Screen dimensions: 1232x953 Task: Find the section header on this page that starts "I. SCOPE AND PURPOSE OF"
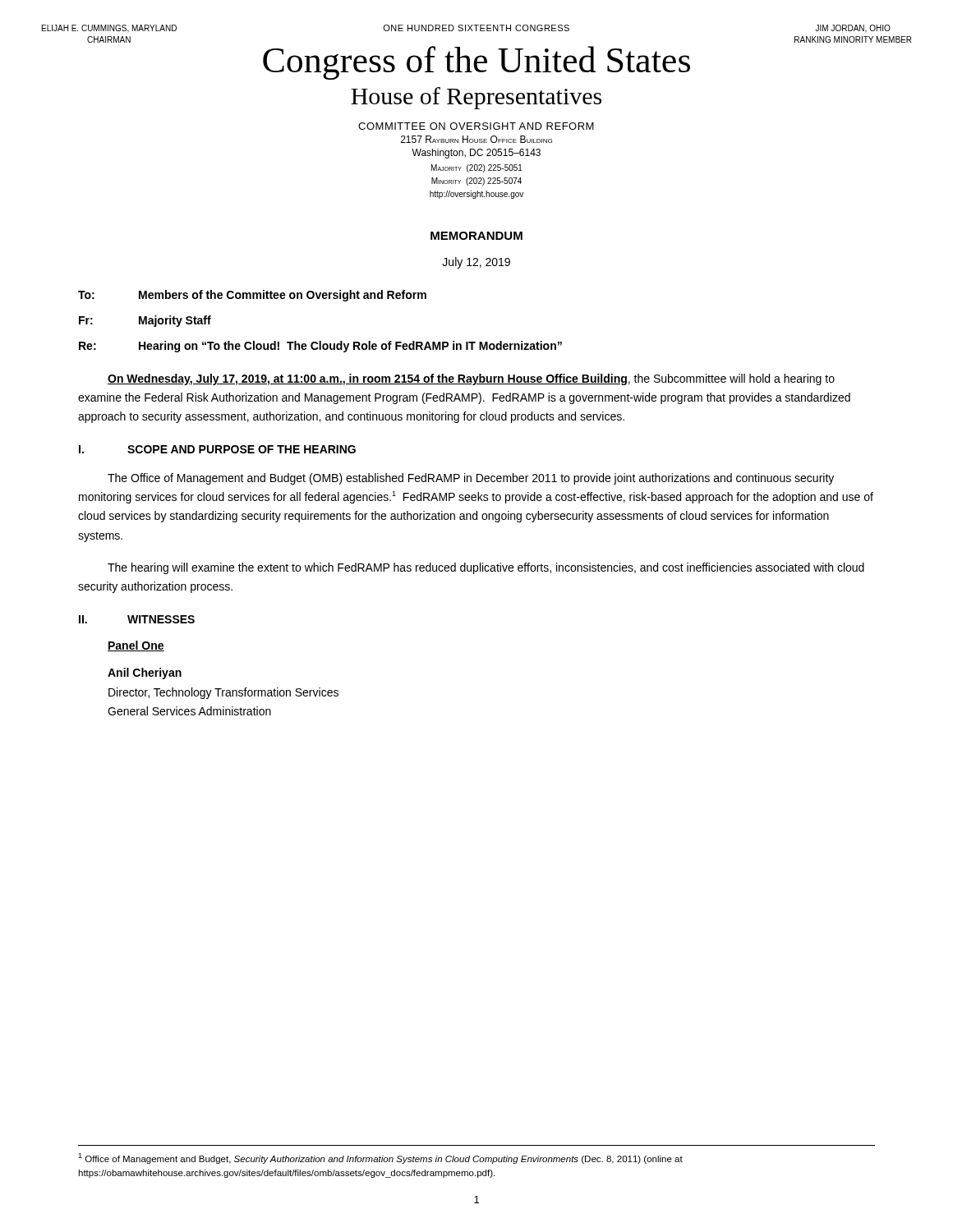coord(217,449)
